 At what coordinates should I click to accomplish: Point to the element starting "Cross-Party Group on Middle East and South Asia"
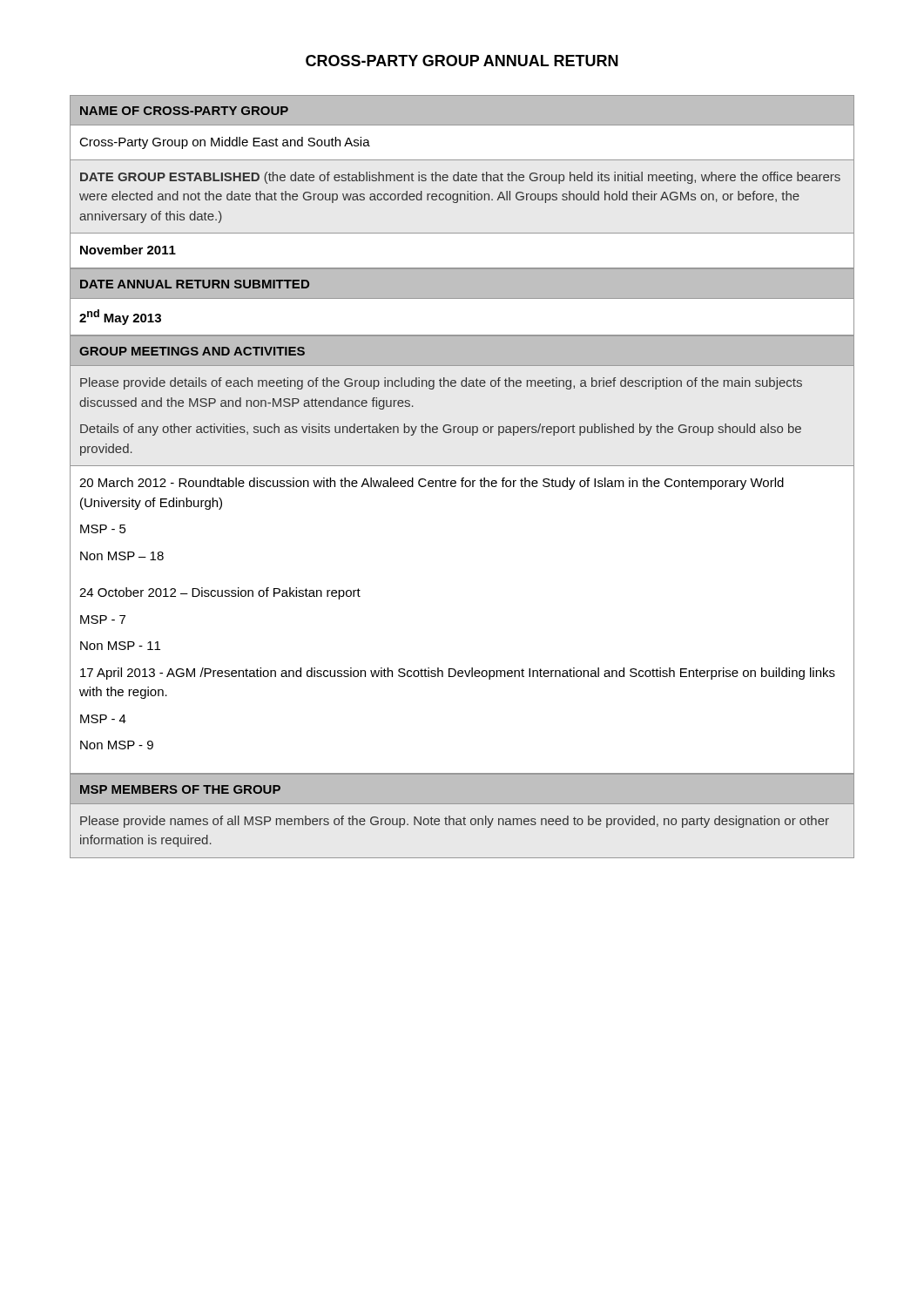(224, 142)
